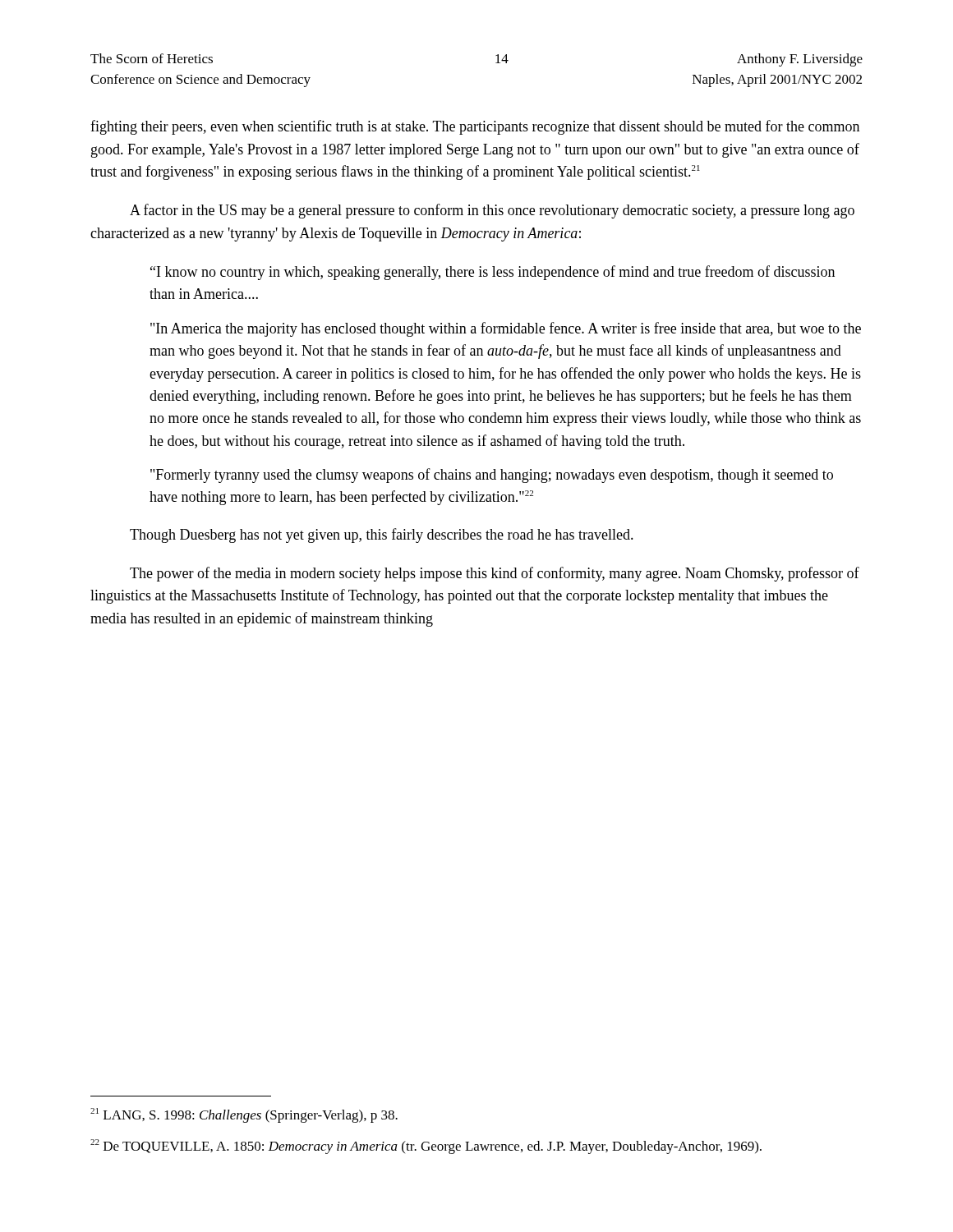Locate the footnote that says "21 LANG, S. 1998: Challenges (Springer-Verlag),"
This screenshot has height=1232, width=953.
coord(244,1114)
